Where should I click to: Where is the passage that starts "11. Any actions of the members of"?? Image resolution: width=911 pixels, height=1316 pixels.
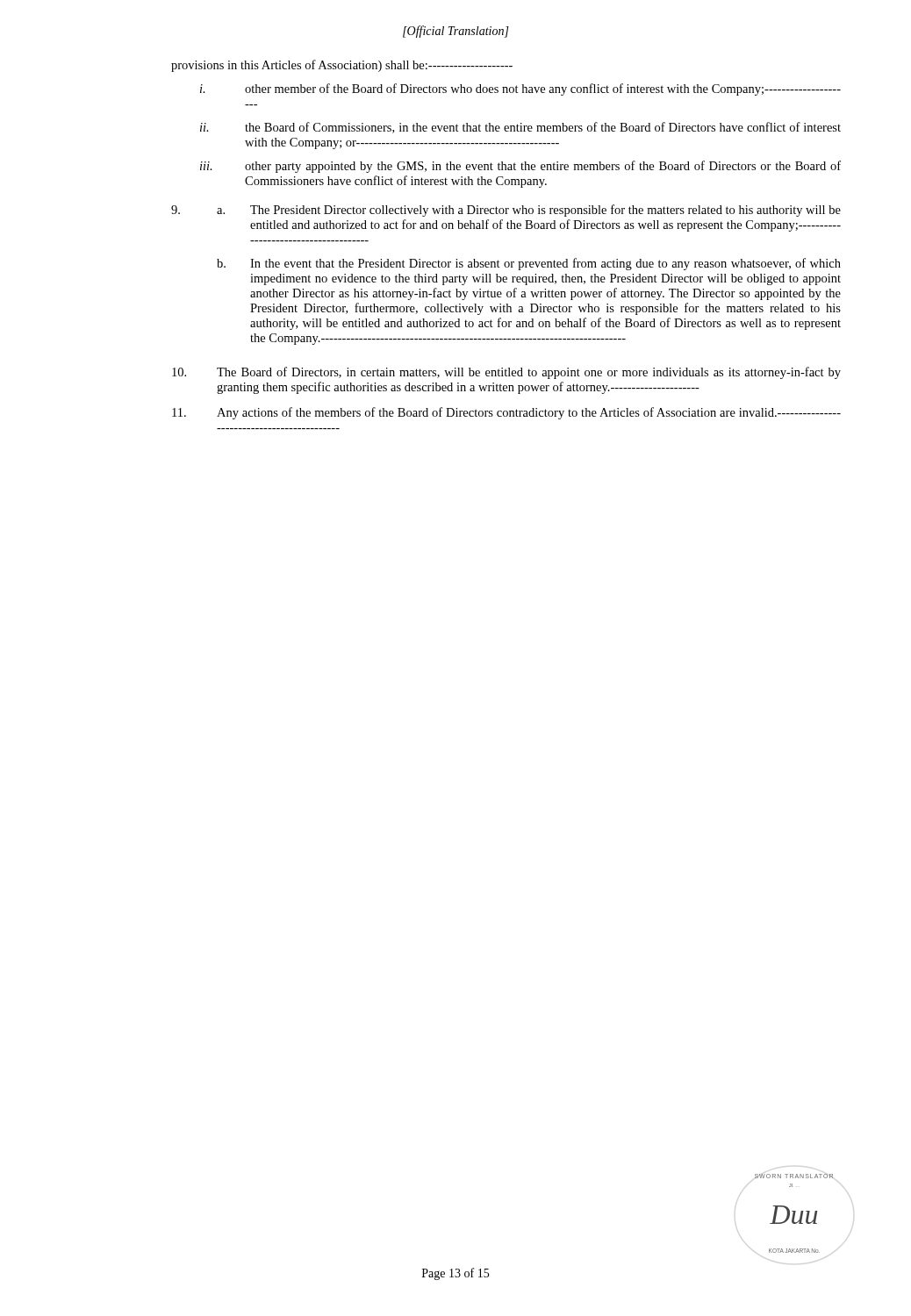(x=506, y=420)
